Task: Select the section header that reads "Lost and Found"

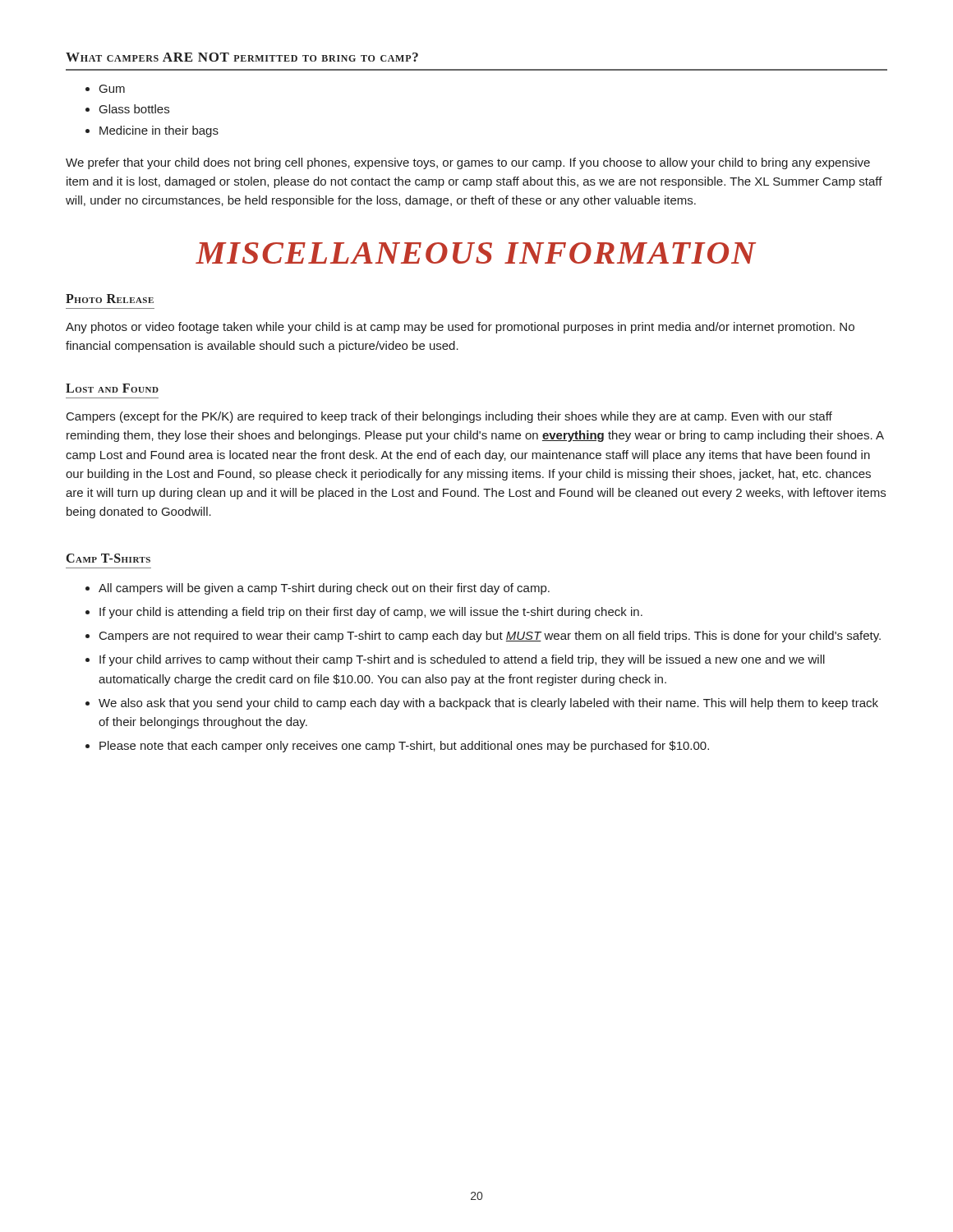Action: (x=112, y=388)
